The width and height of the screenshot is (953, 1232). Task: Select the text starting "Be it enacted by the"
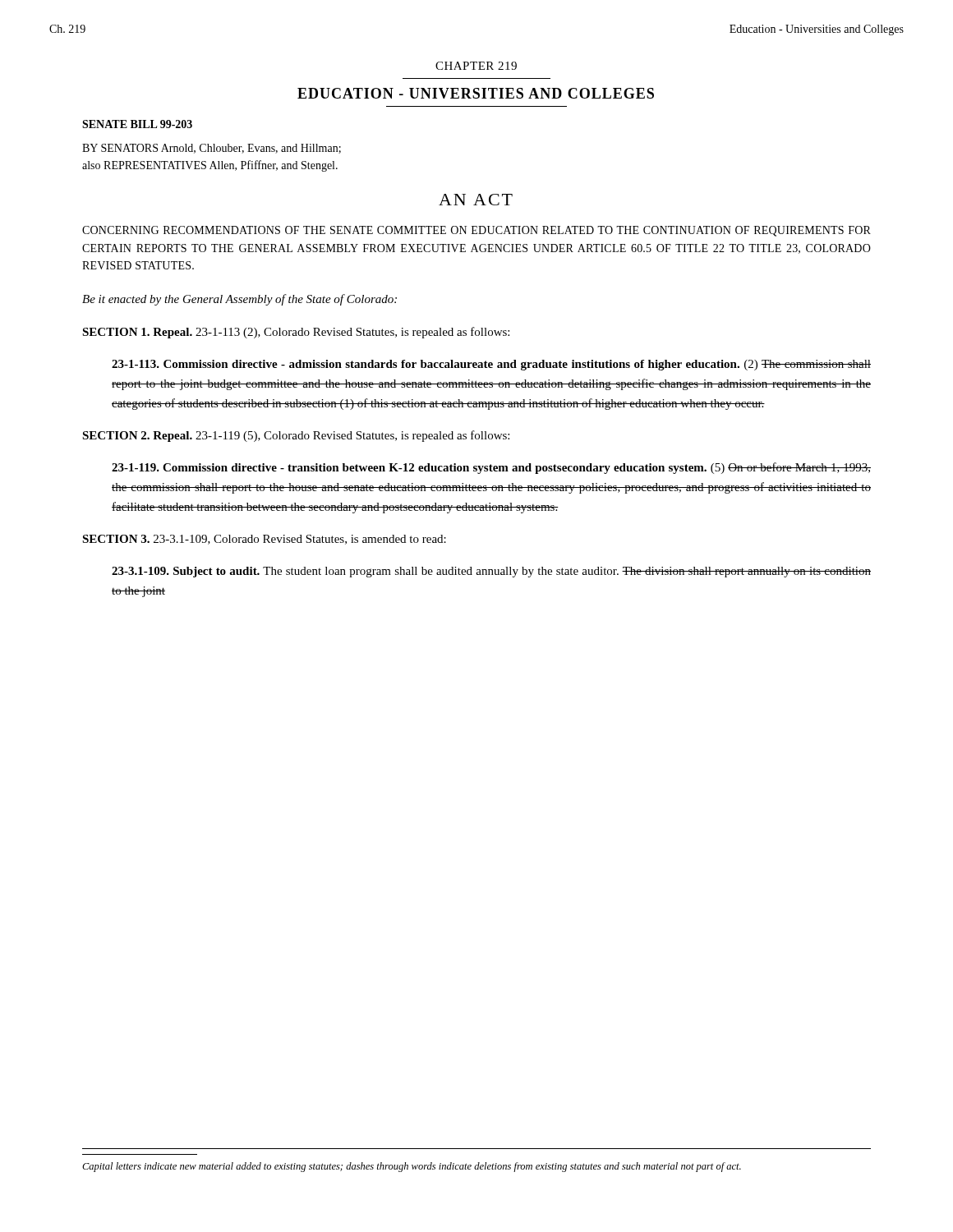click(240, 299)
